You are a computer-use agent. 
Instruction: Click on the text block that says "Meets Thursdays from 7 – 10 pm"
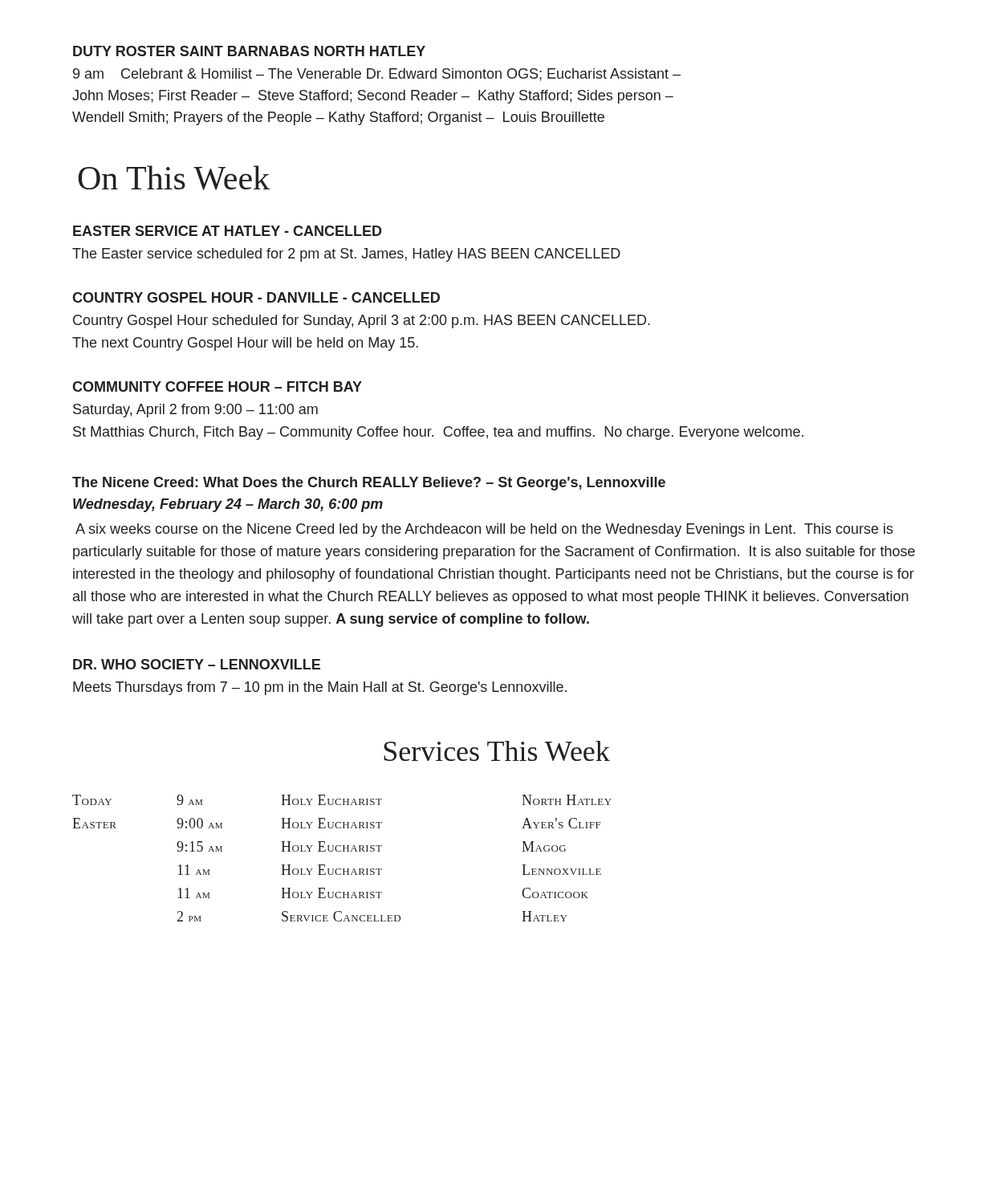(x=496, y=688)
